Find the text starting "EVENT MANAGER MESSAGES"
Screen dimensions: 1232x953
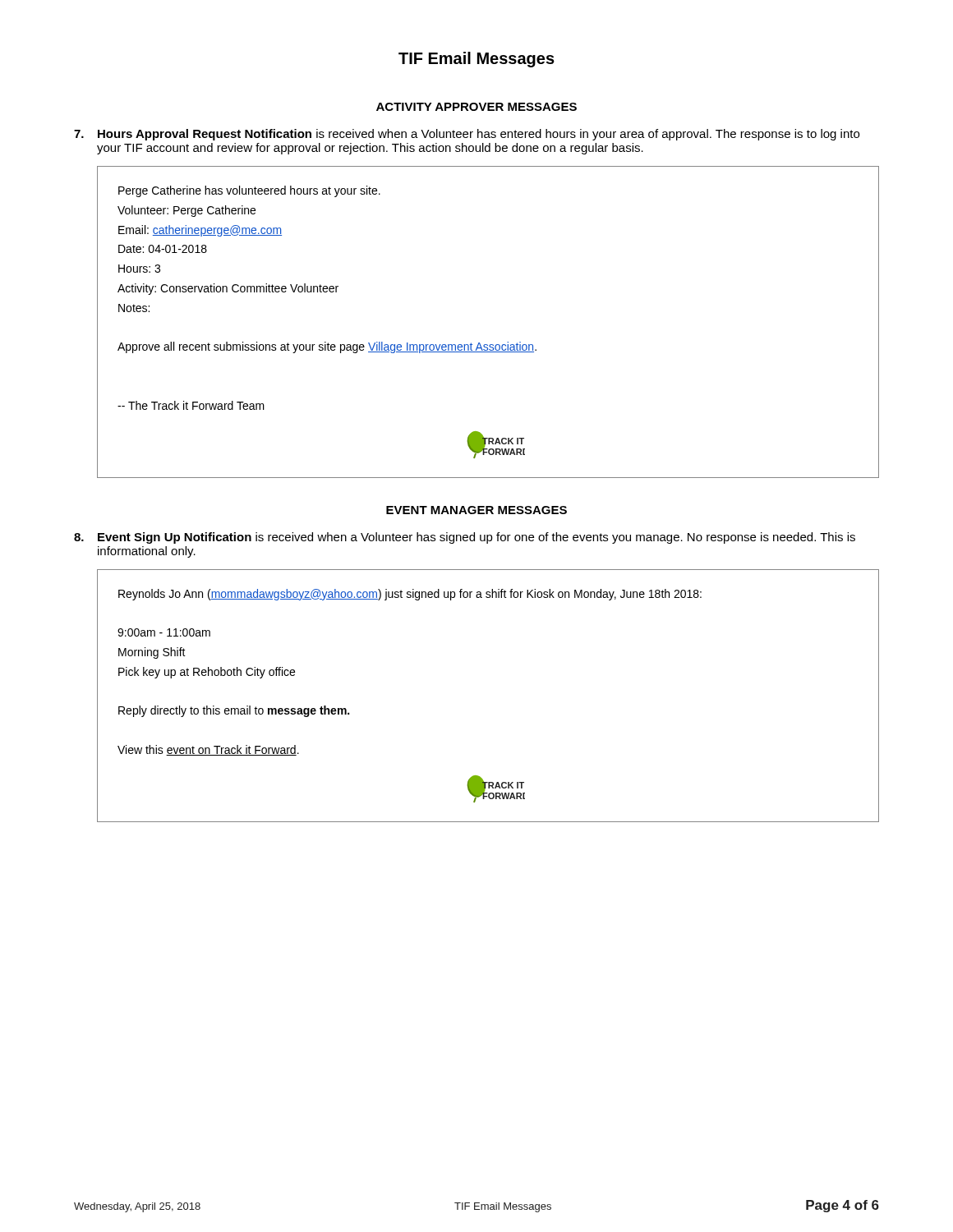point(476,509)
